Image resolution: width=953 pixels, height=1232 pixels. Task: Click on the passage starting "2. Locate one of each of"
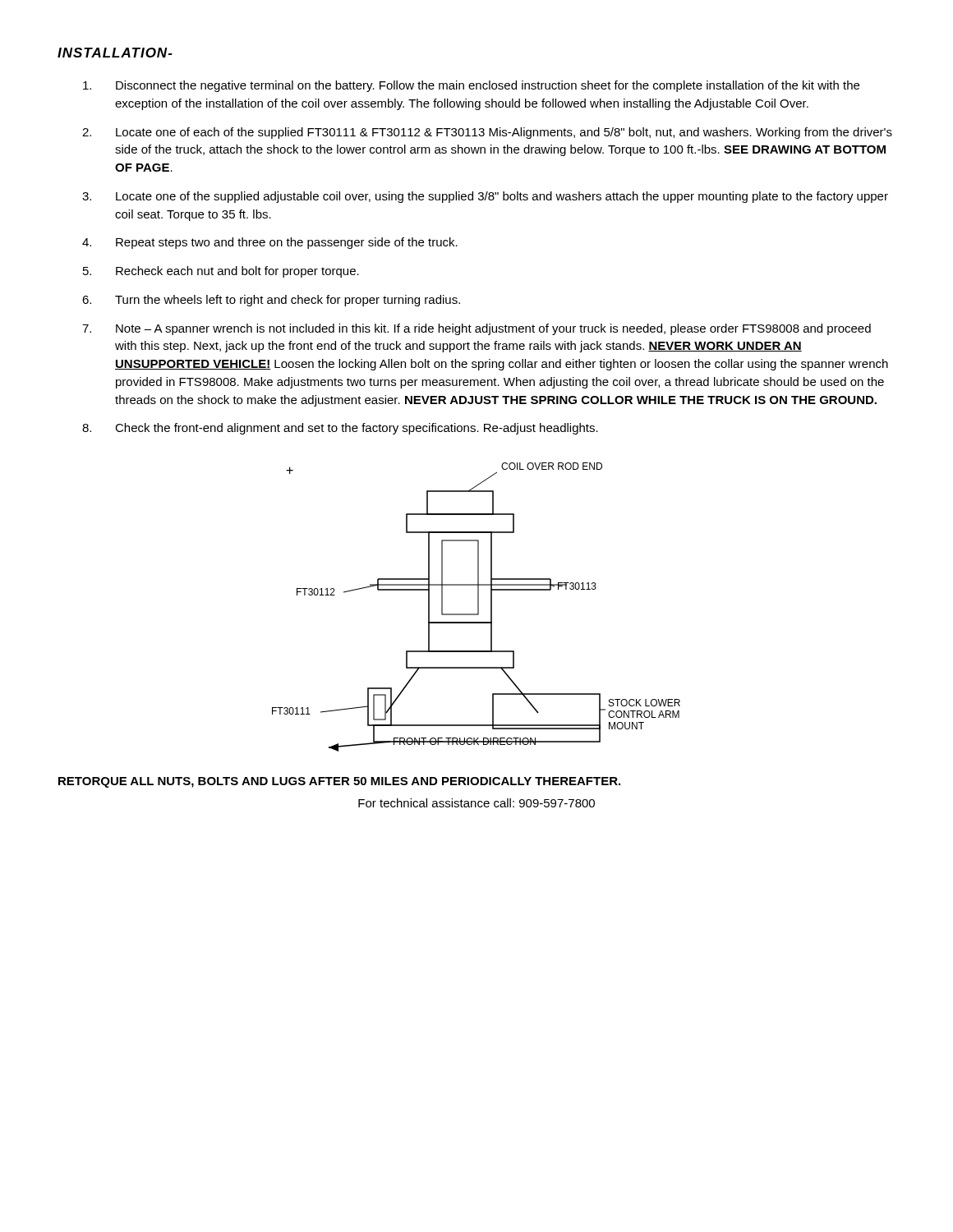click(x=476, y=150)
